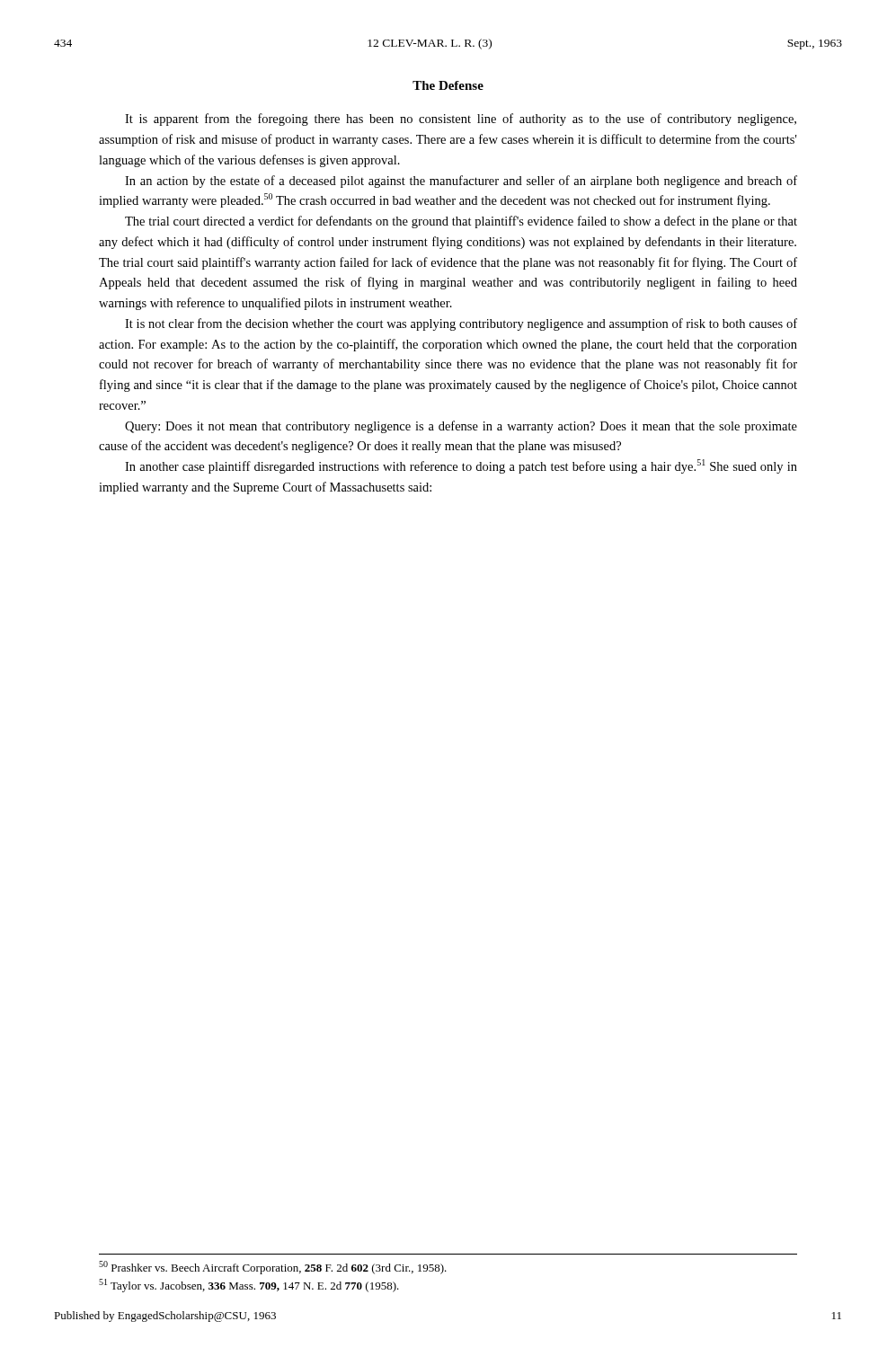
Task: Find the text starting "Query: Does it not mean that contributory negligence"
Action: [x=448, y=436]
